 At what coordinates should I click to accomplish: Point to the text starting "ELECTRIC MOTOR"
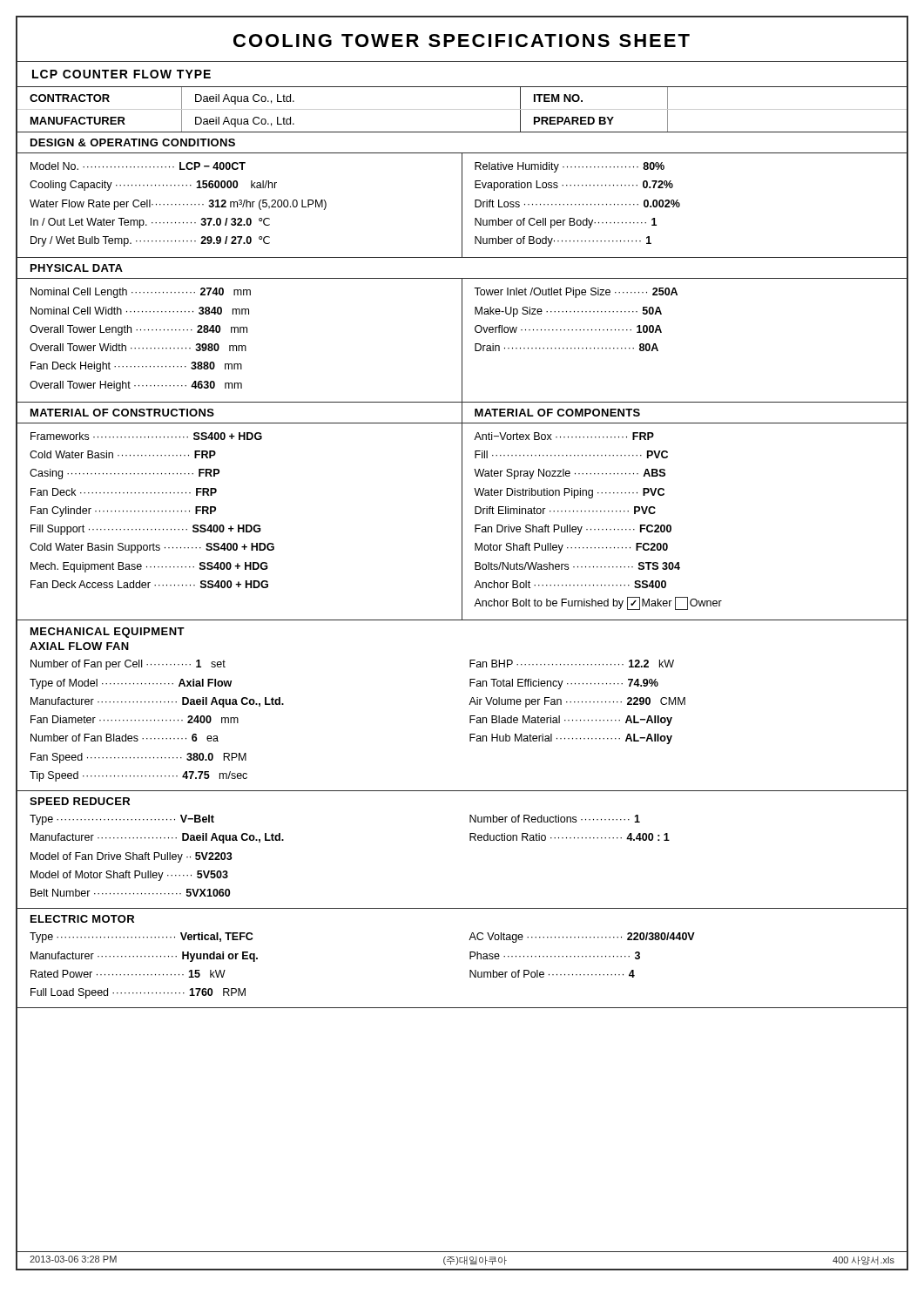(x=82, y=919)
